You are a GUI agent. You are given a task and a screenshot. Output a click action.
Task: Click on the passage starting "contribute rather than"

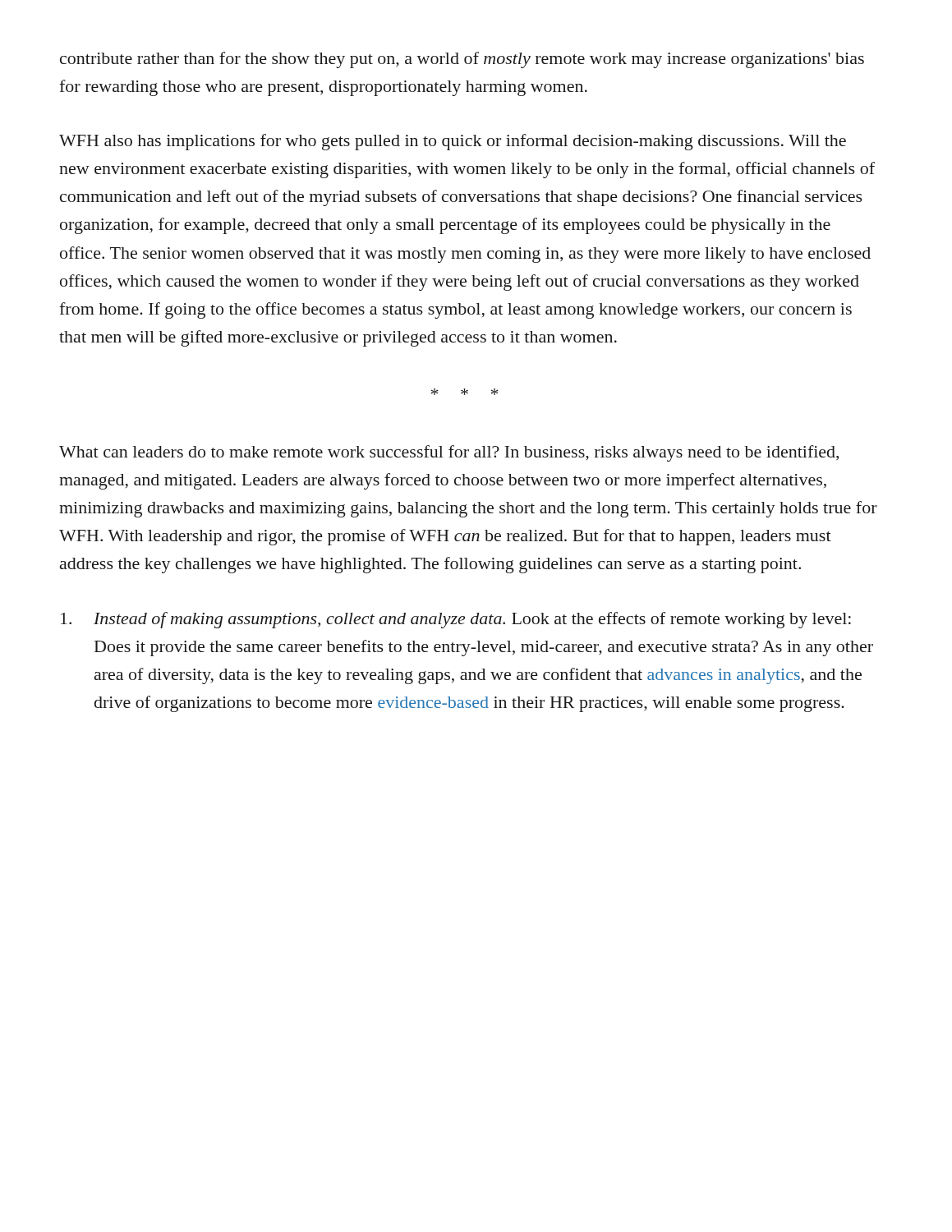462,72
